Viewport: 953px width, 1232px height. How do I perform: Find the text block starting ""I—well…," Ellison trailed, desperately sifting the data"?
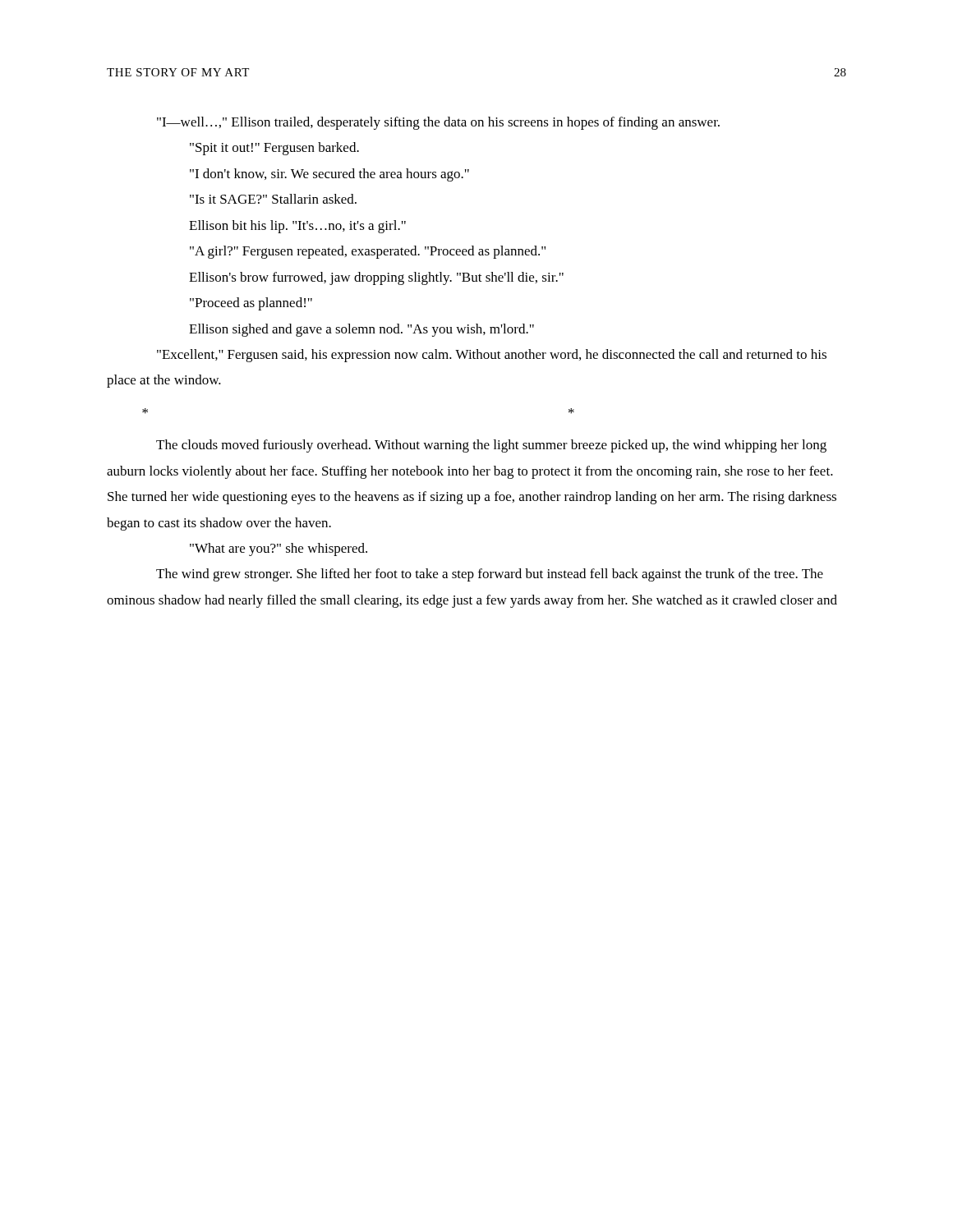(476, 122)
